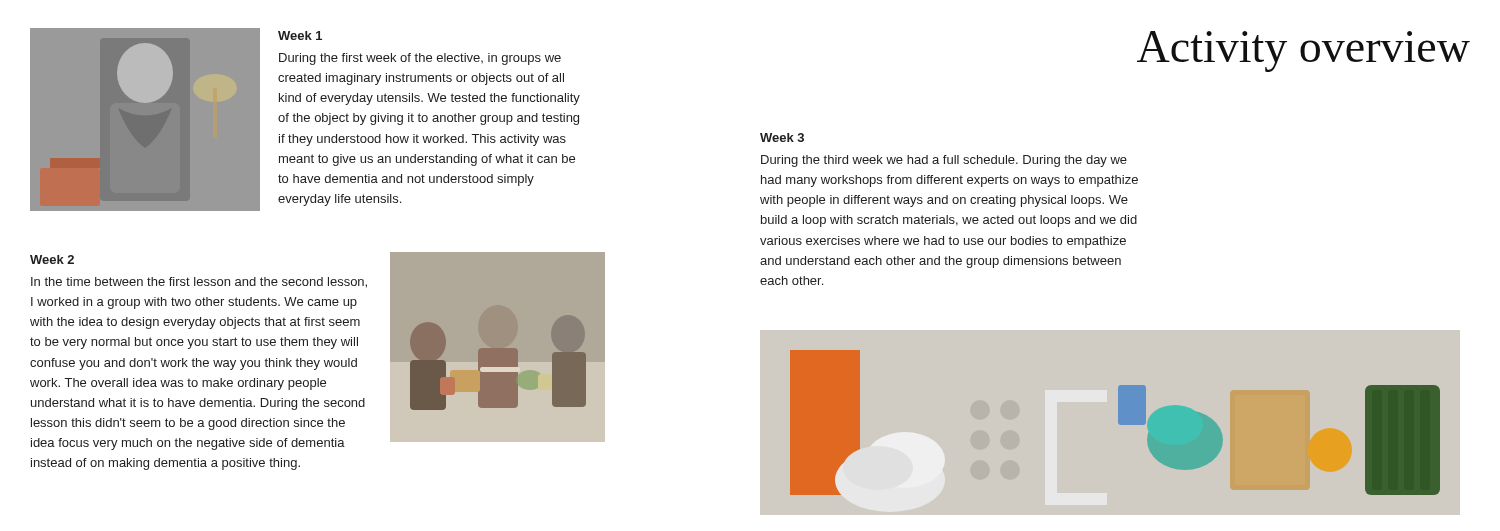
Task: Click where it says "Week 2"
Action: pos(52,259)
